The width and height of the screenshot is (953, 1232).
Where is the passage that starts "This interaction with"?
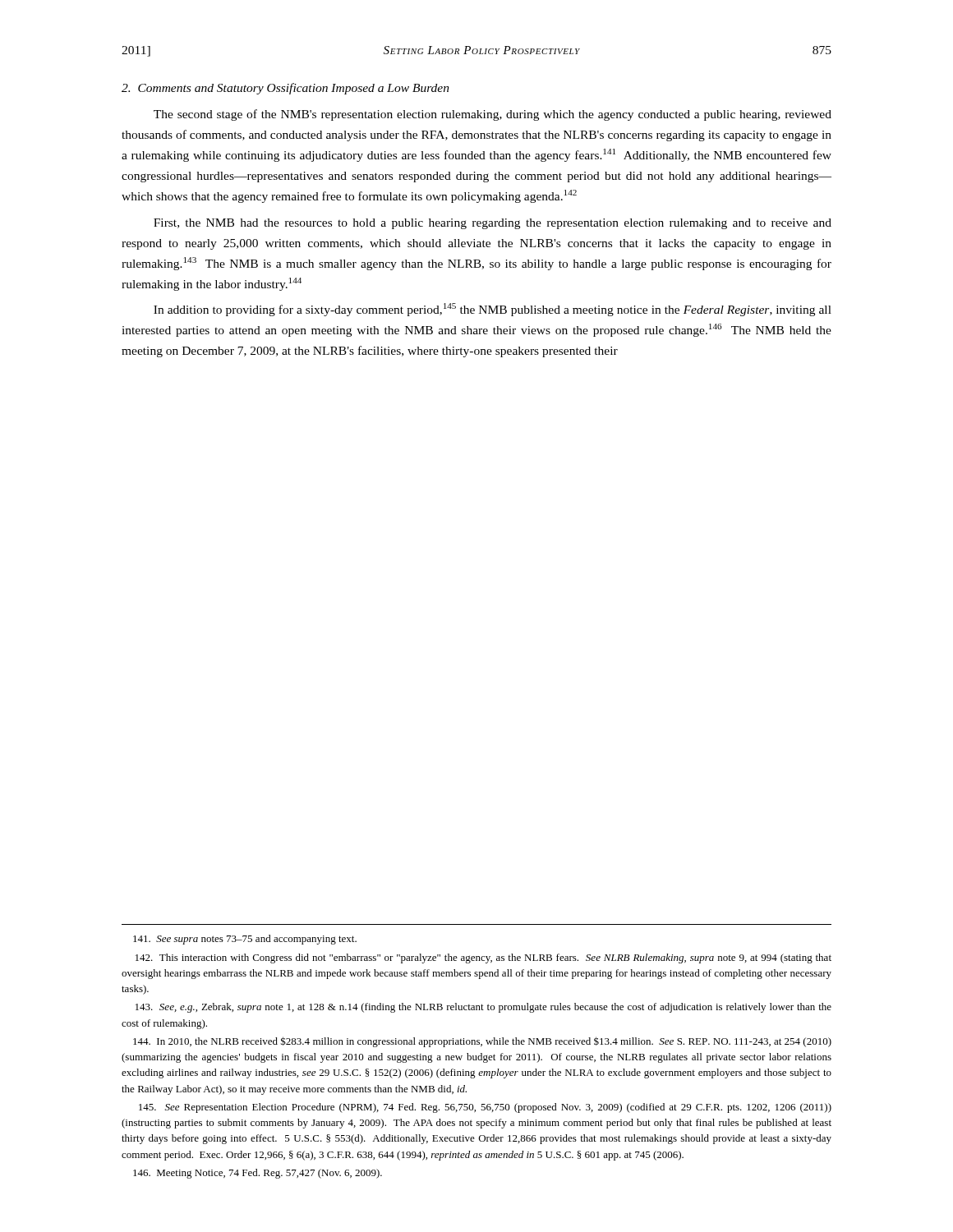click(476, 973)
